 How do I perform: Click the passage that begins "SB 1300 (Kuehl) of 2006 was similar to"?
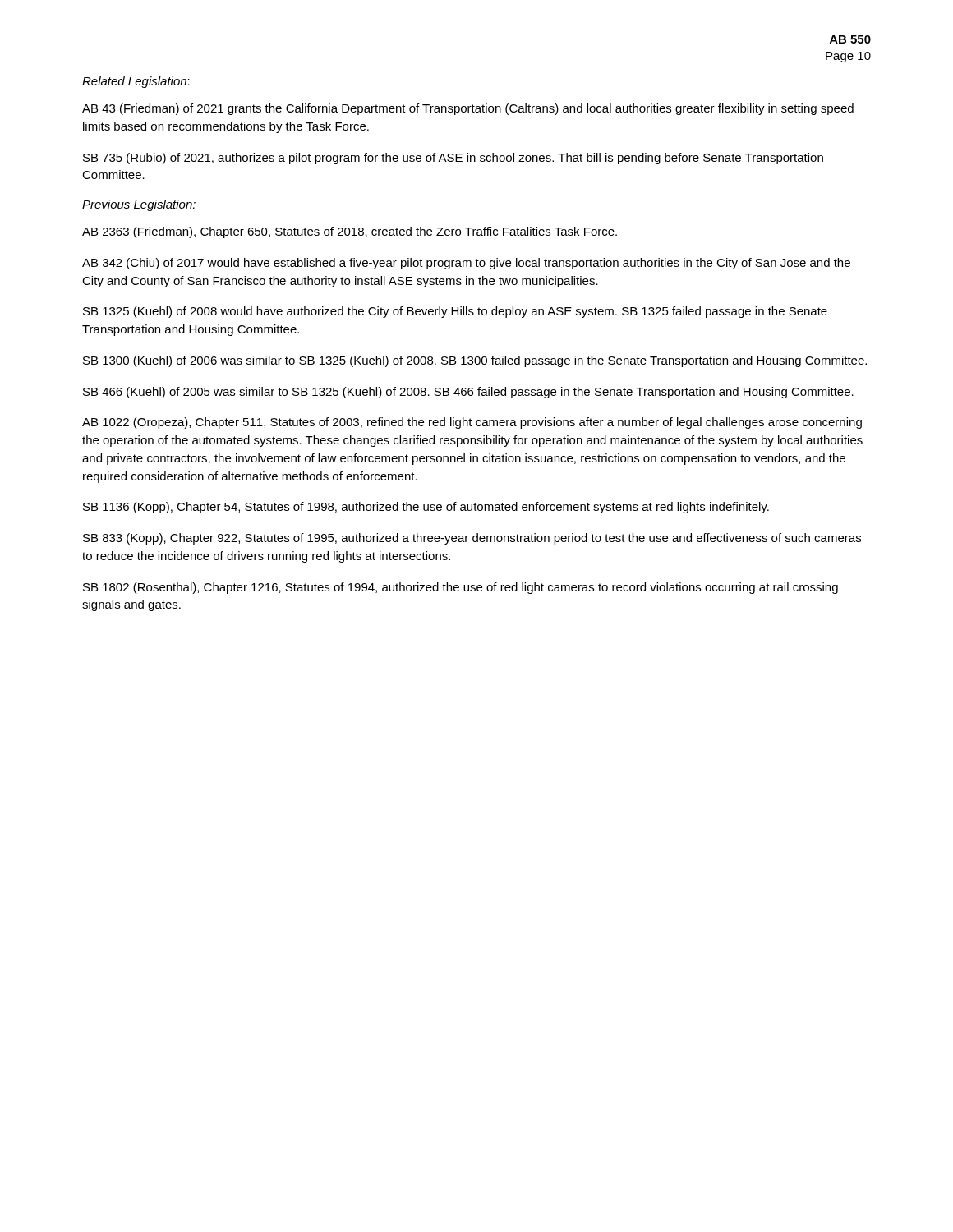click(x=475, y=360)
